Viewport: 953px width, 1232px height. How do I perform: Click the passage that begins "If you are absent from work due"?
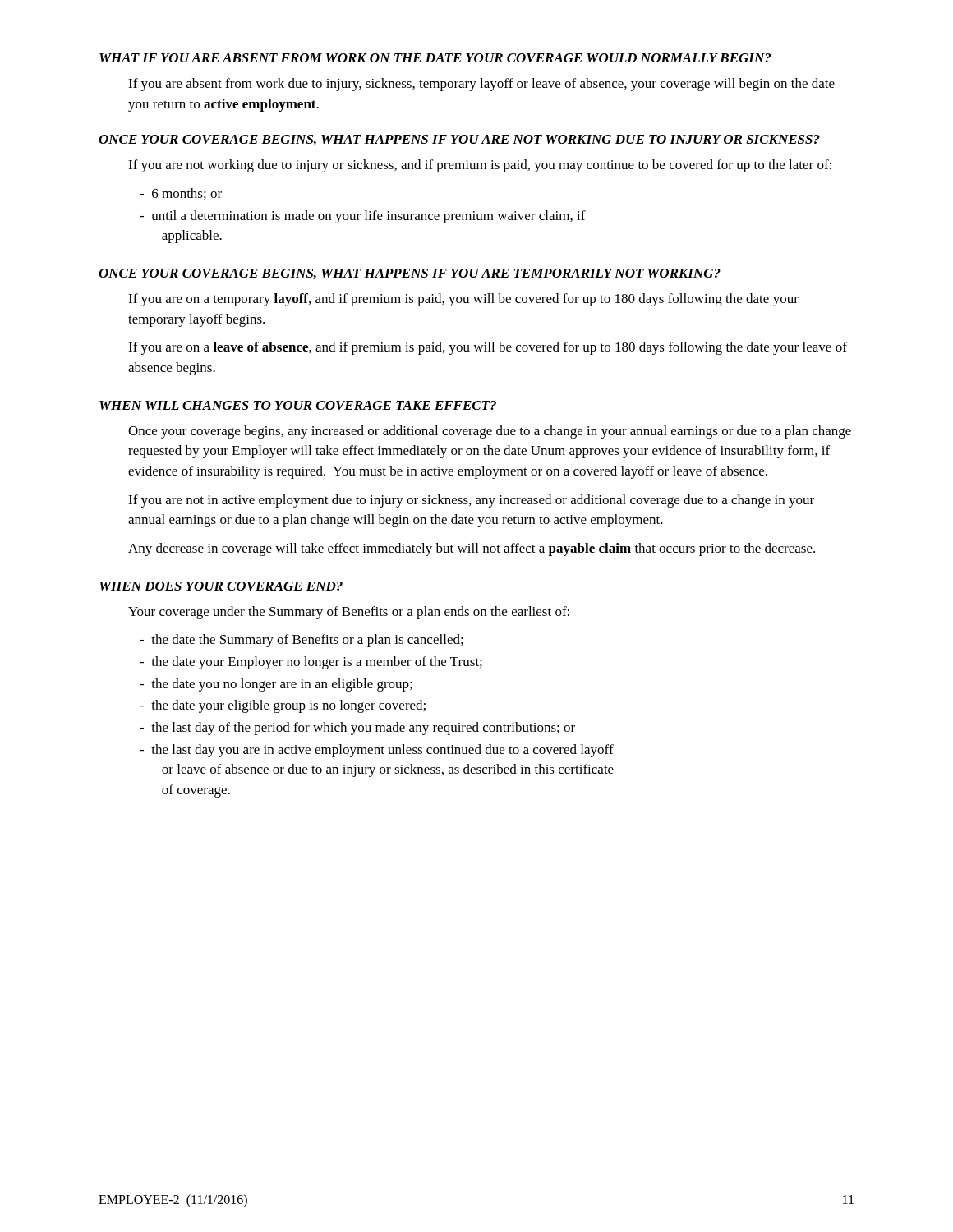coord(481,94)
